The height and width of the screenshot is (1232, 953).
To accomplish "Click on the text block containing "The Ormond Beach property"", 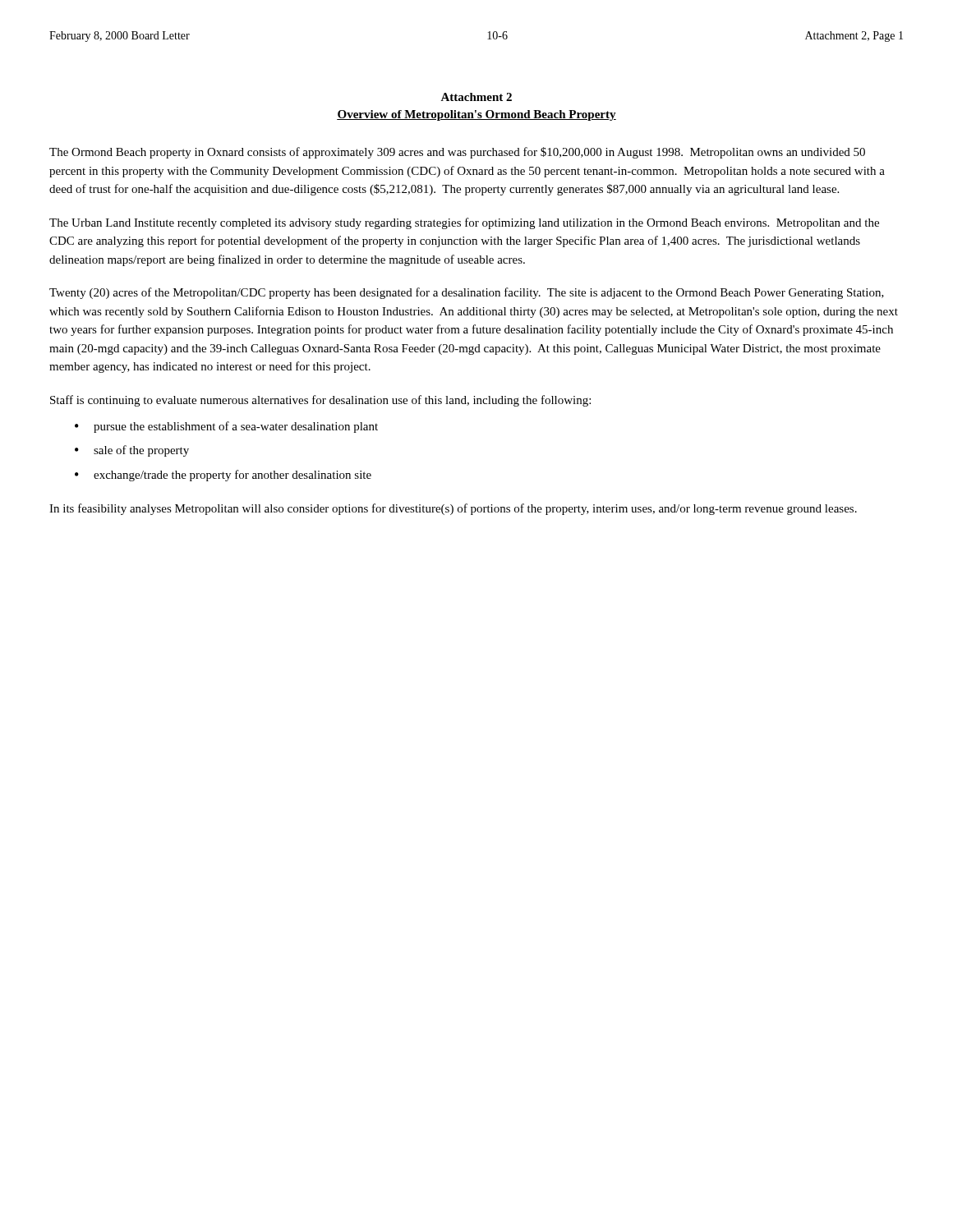I will coord(467,170).
